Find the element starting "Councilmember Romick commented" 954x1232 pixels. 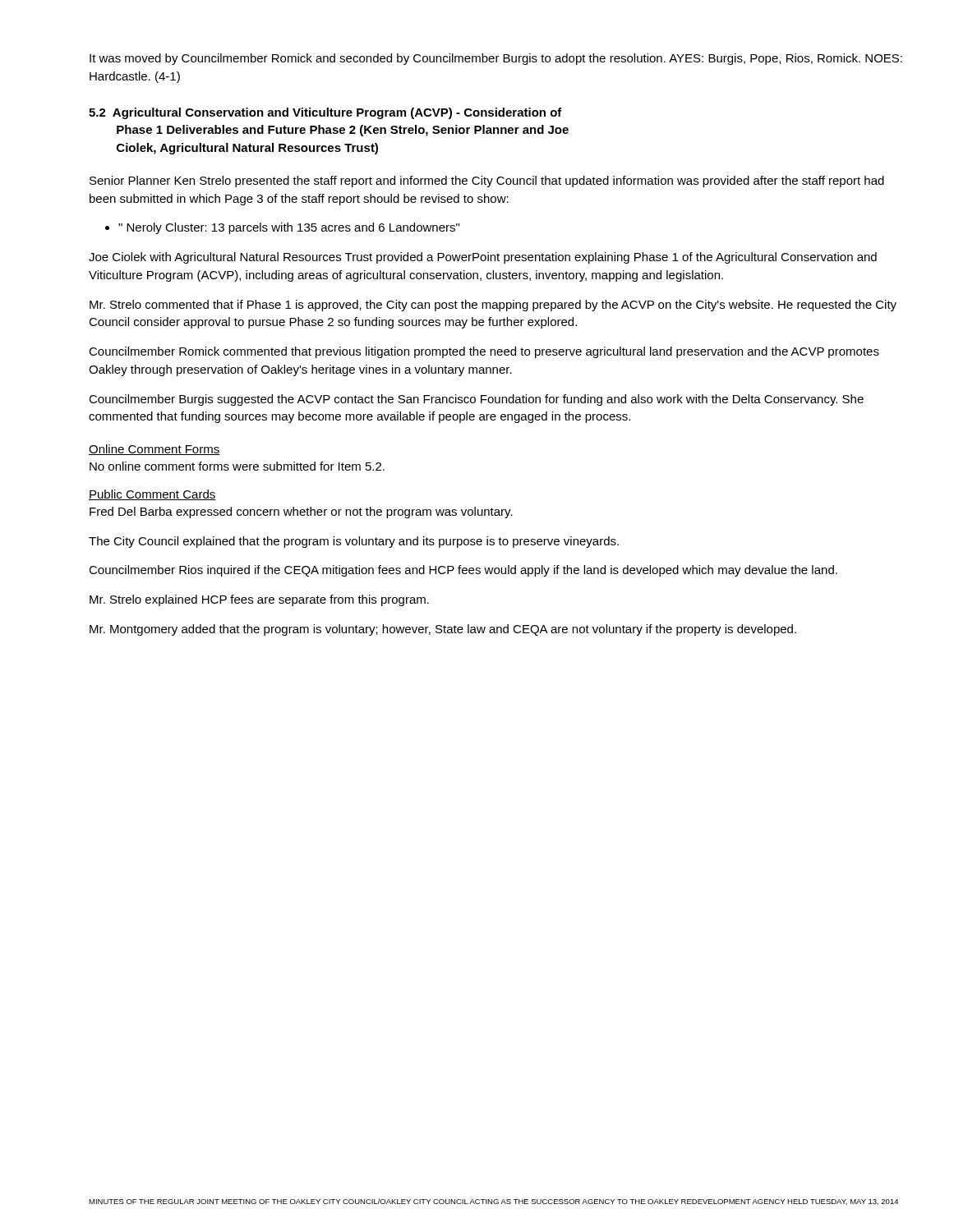484,360
